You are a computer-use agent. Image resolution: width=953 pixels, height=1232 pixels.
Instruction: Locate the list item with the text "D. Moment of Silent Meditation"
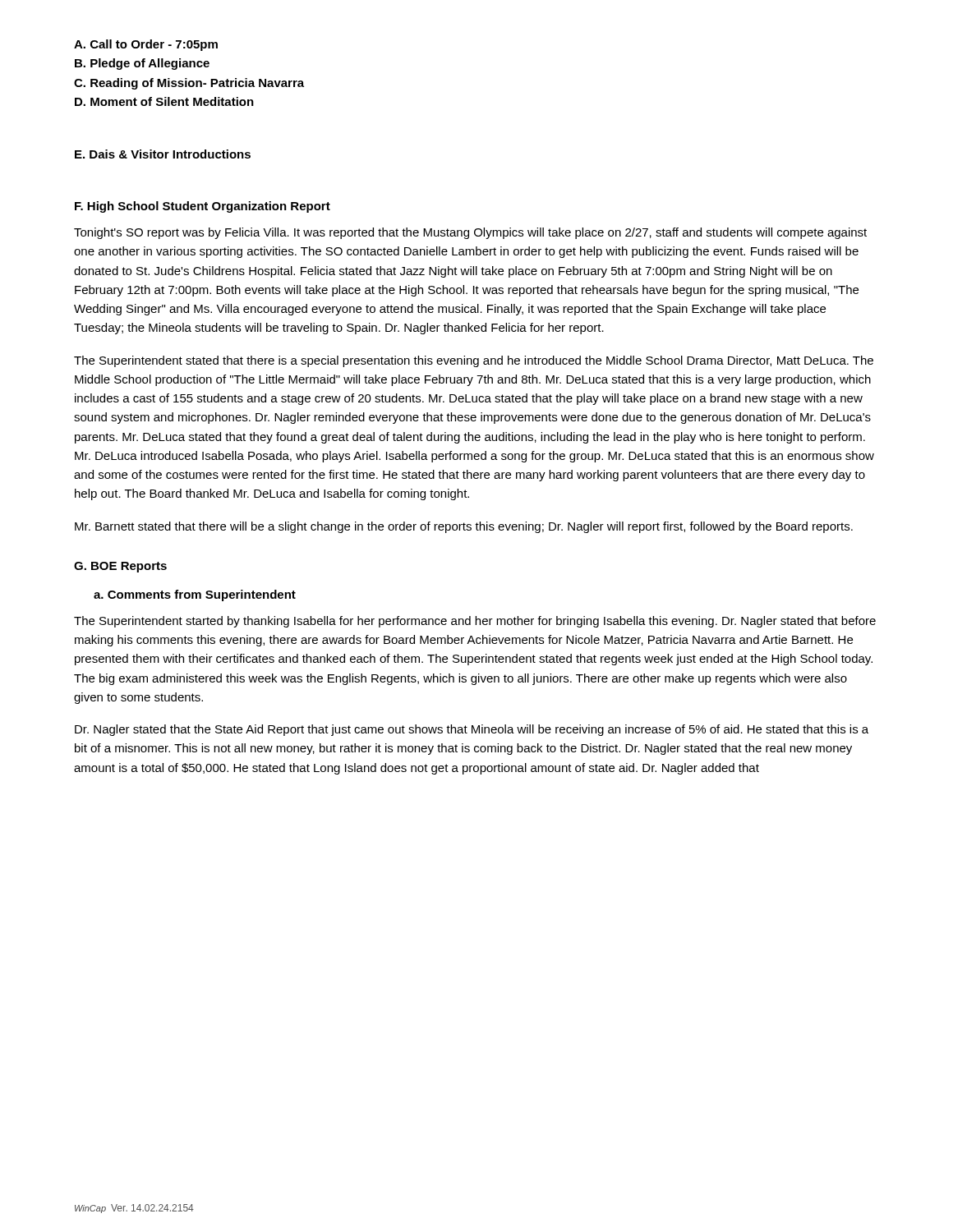click(164, 101)
